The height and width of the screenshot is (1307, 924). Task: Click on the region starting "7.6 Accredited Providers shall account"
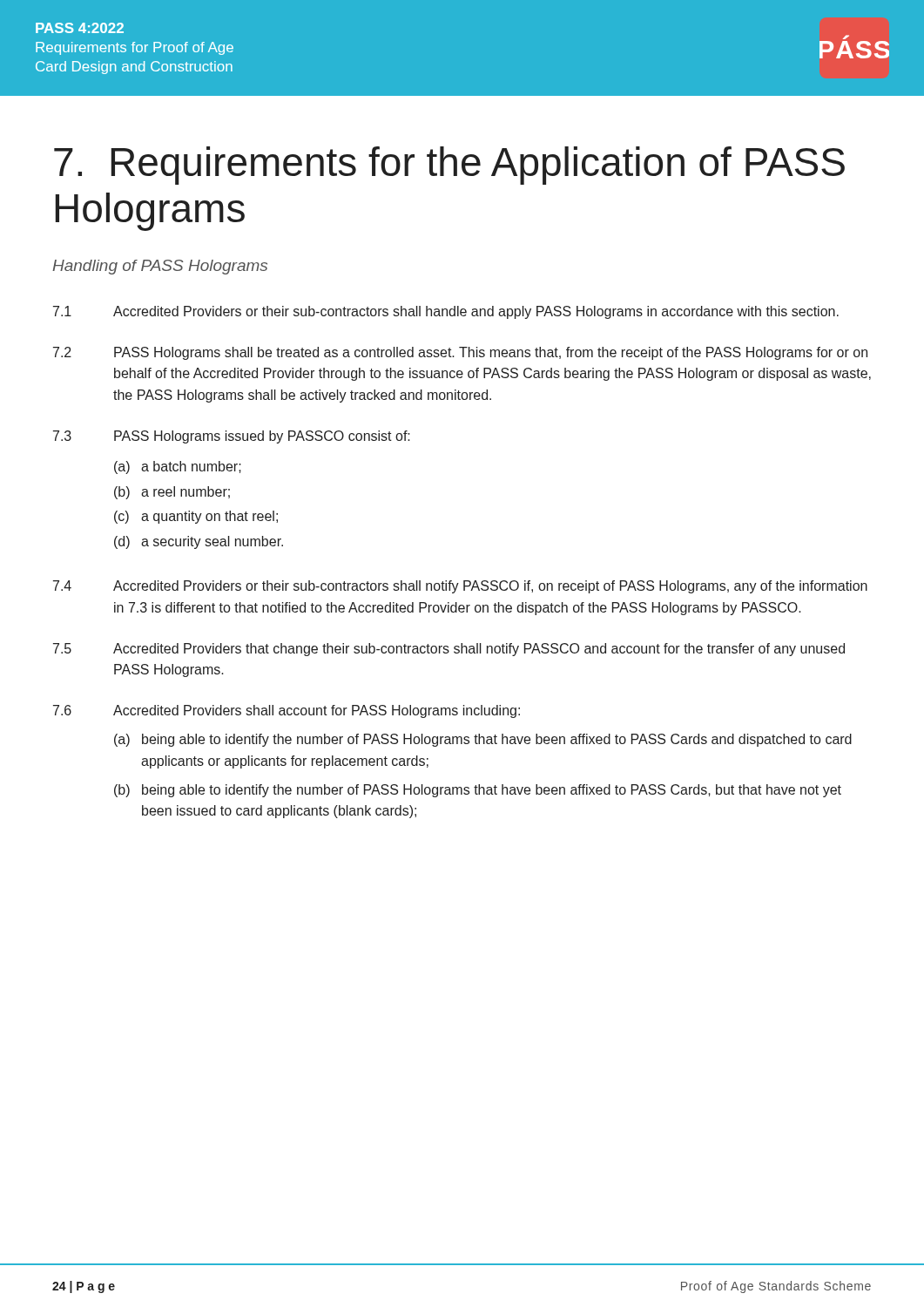(287, 711)
